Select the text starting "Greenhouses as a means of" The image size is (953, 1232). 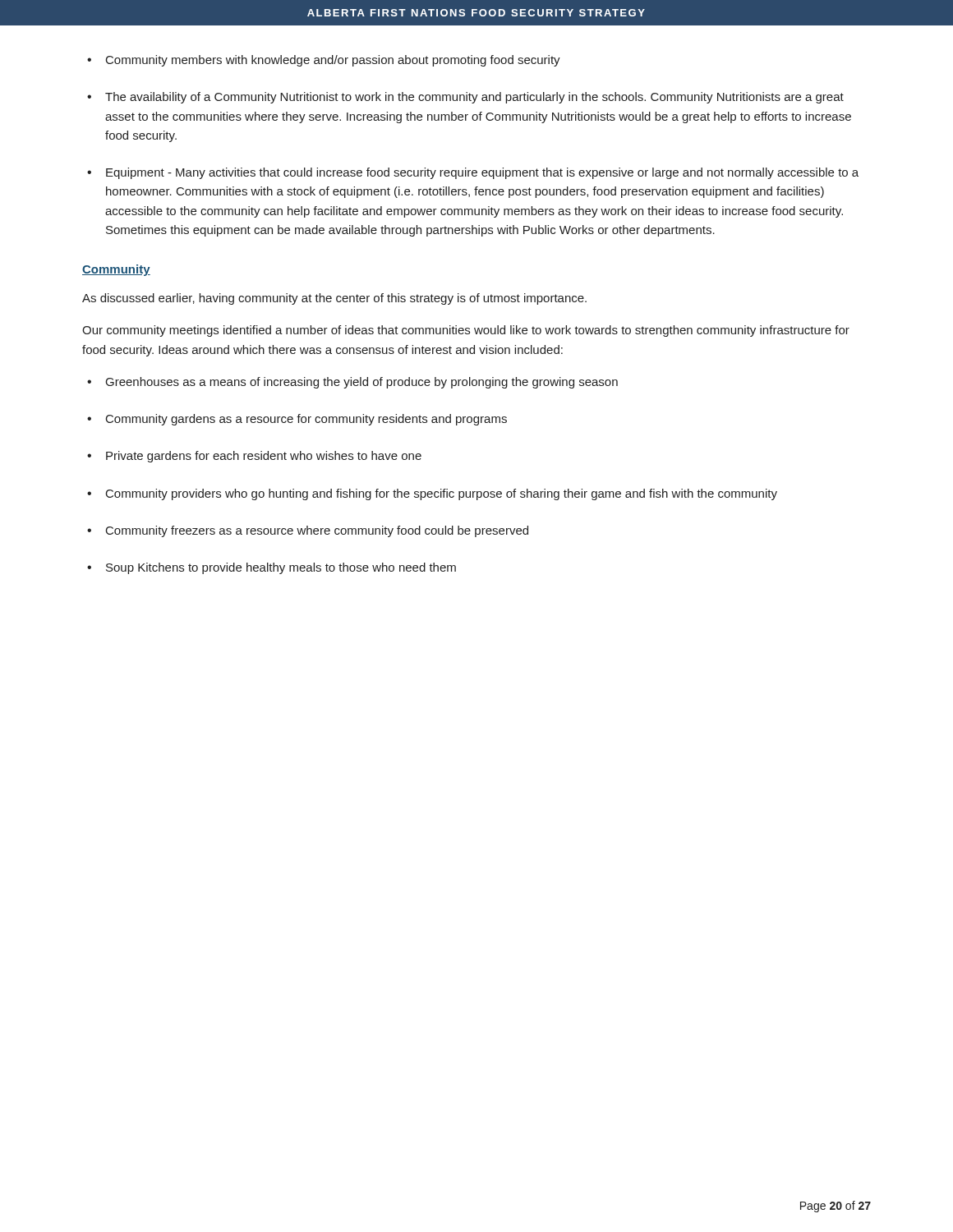[476, 381]
